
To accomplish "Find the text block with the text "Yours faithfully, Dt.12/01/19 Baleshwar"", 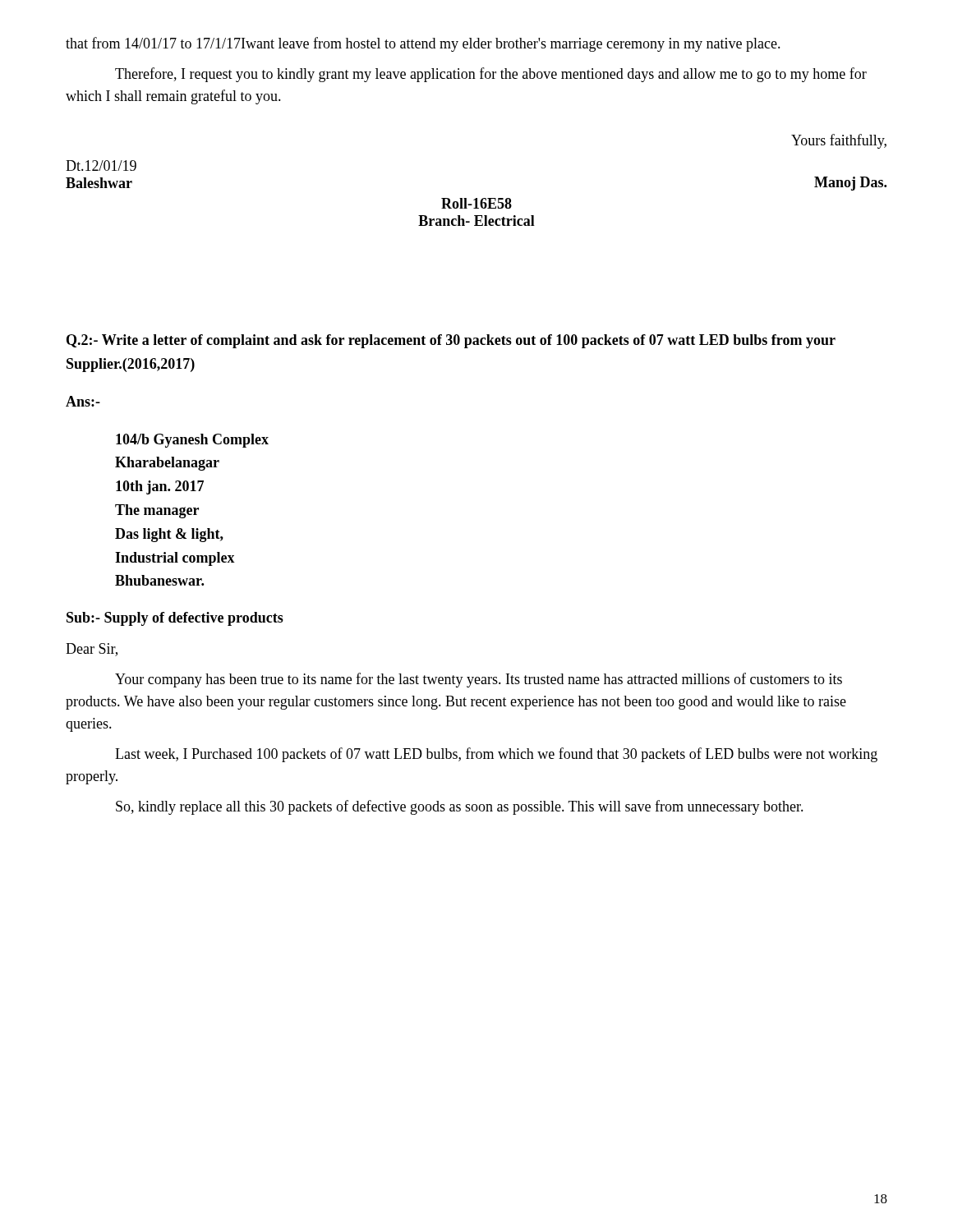I will tap(839, 141).
